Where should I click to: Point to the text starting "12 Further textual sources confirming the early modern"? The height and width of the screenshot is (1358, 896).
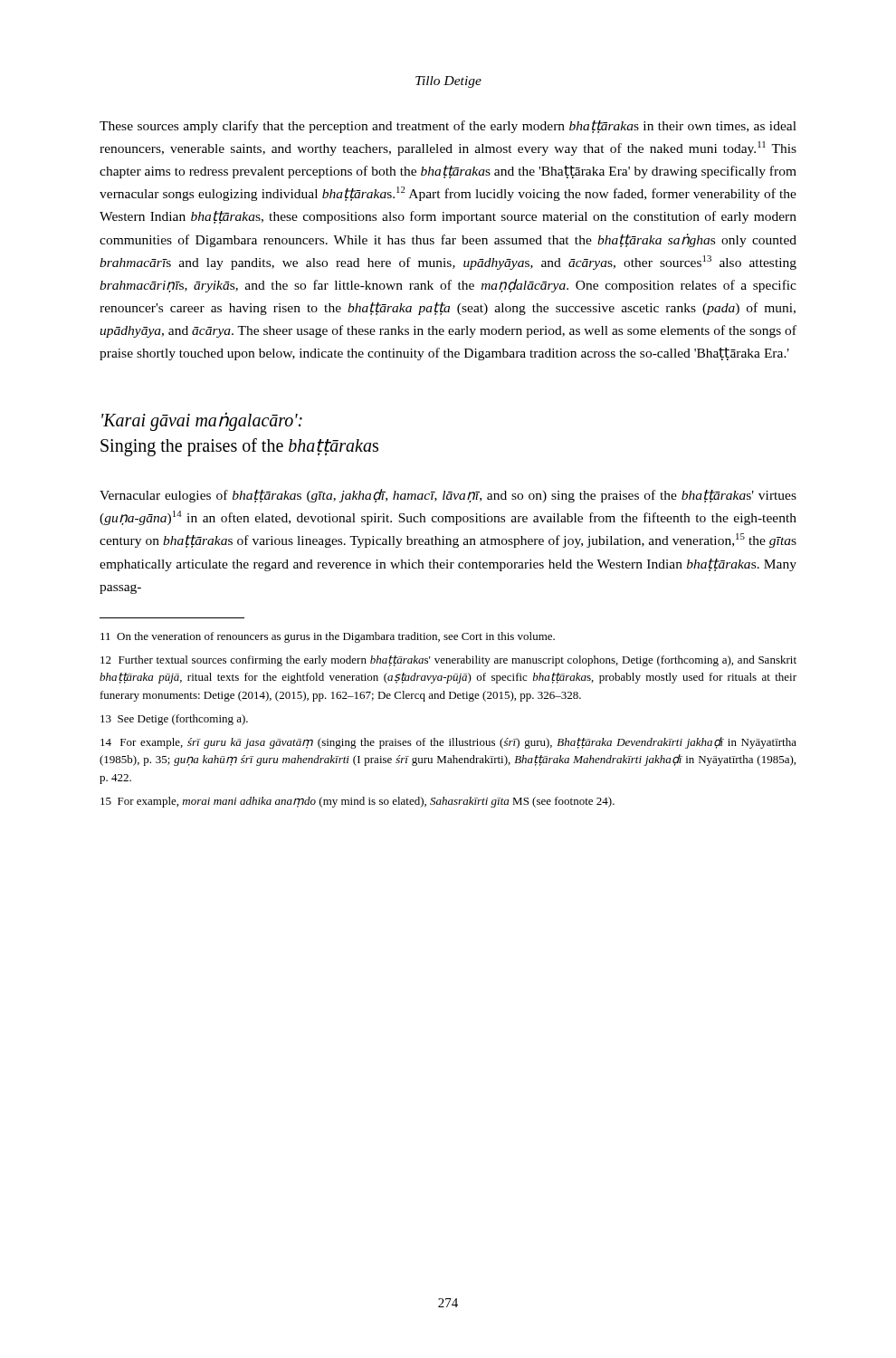click(x=448, y=677)
